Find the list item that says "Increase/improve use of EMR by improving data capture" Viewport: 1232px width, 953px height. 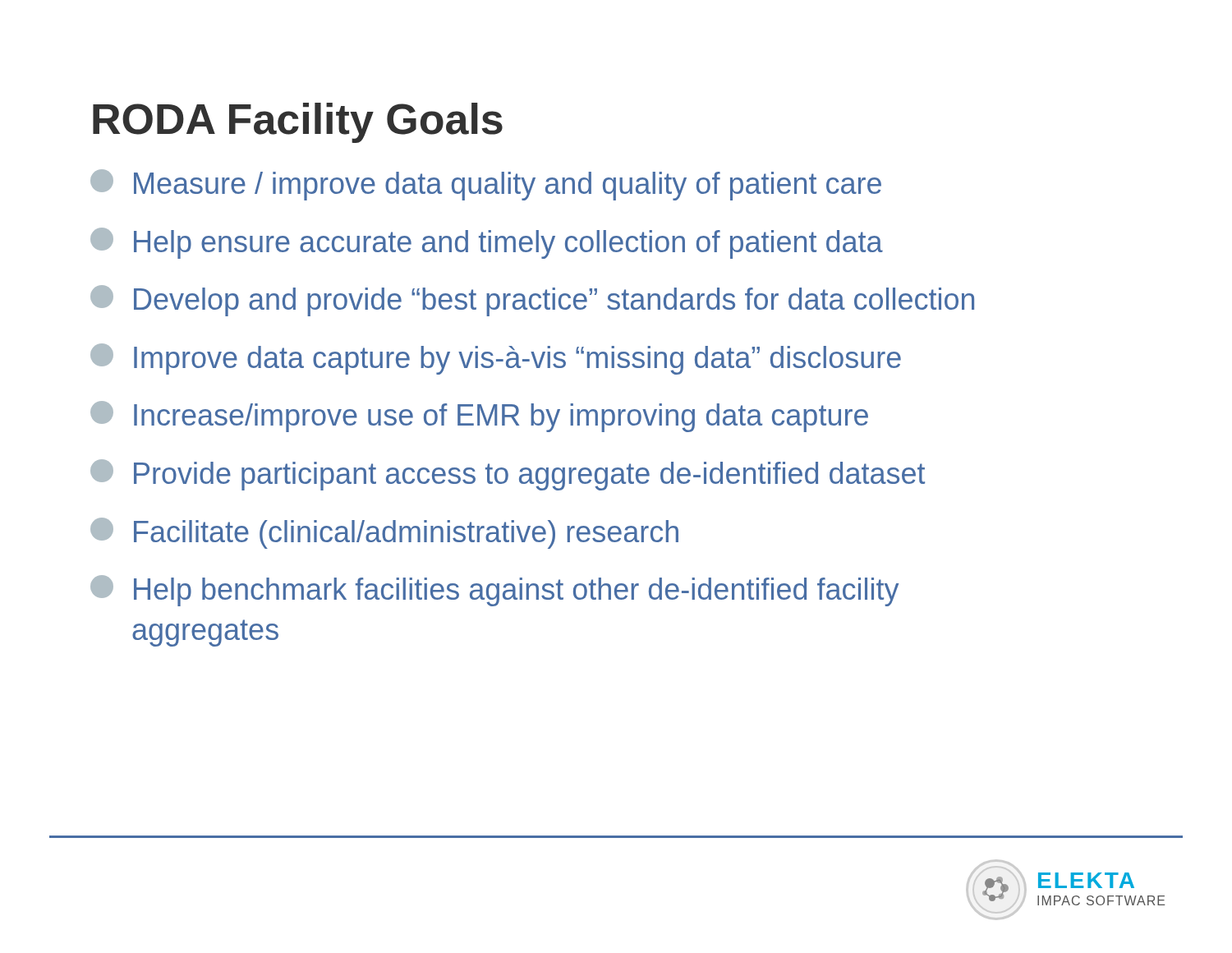click(x=480, y=416)
